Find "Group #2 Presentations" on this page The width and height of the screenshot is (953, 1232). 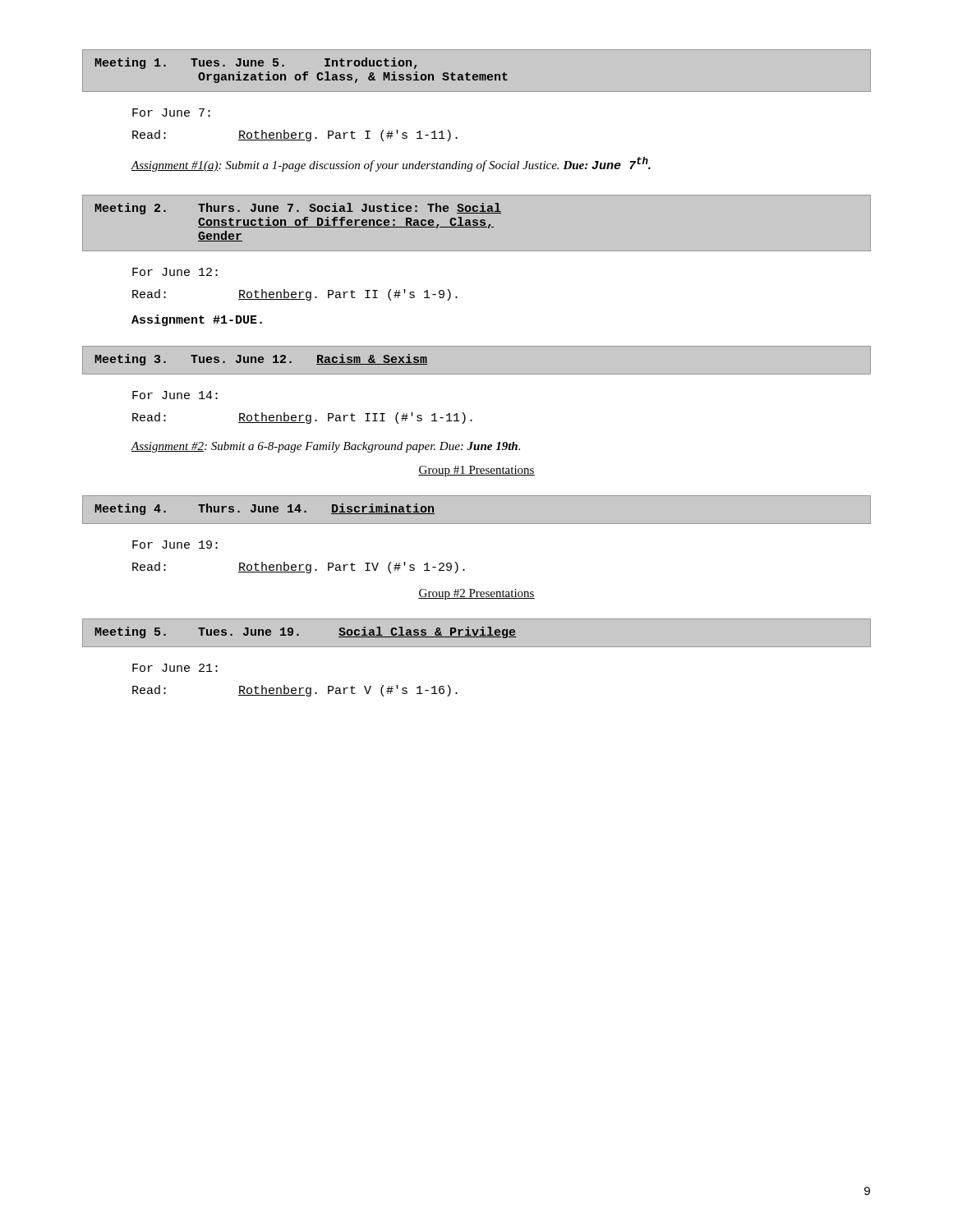pos(476,593)
